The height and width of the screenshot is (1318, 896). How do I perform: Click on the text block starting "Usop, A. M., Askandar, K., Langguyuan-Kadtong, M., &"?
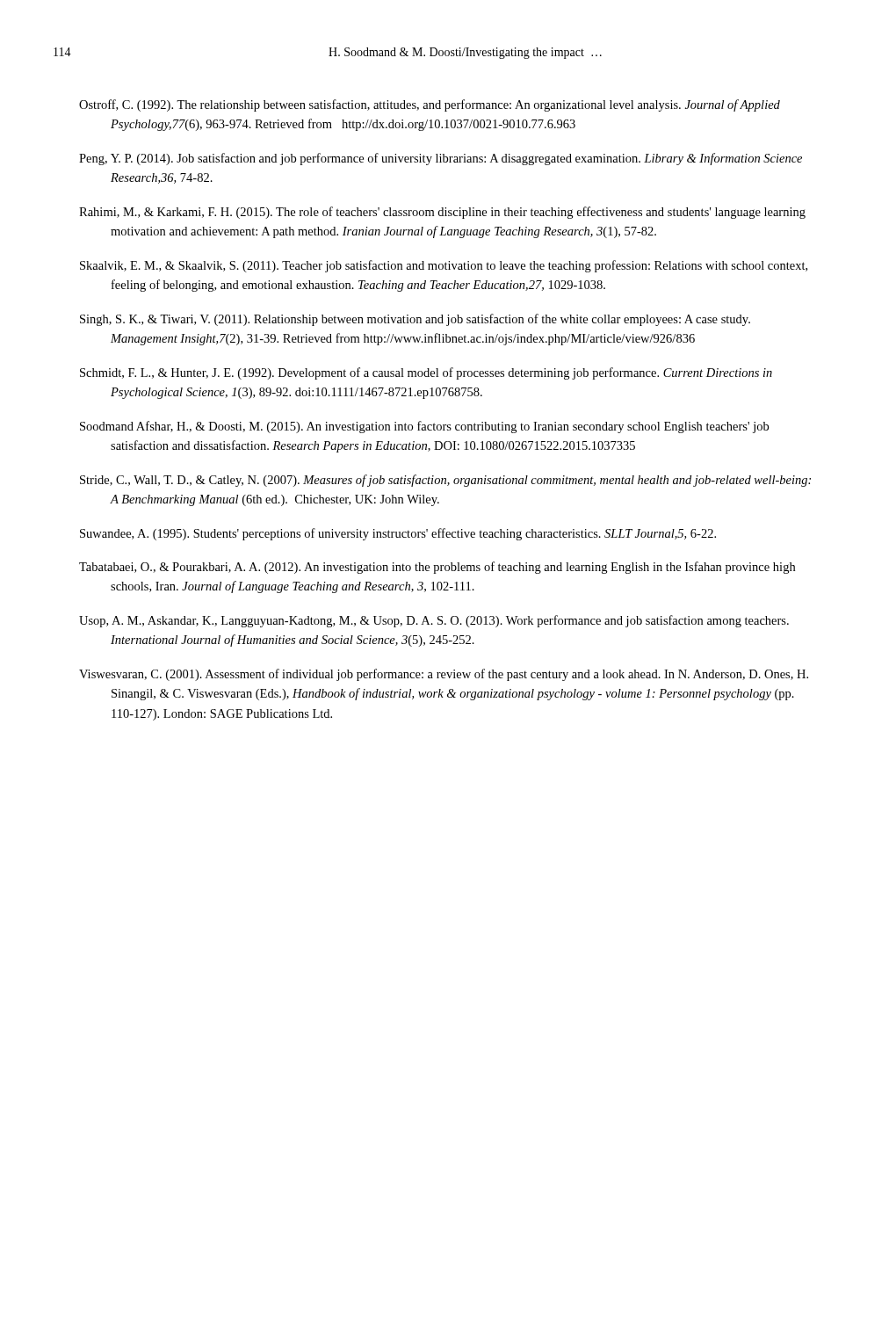[434, 630]
